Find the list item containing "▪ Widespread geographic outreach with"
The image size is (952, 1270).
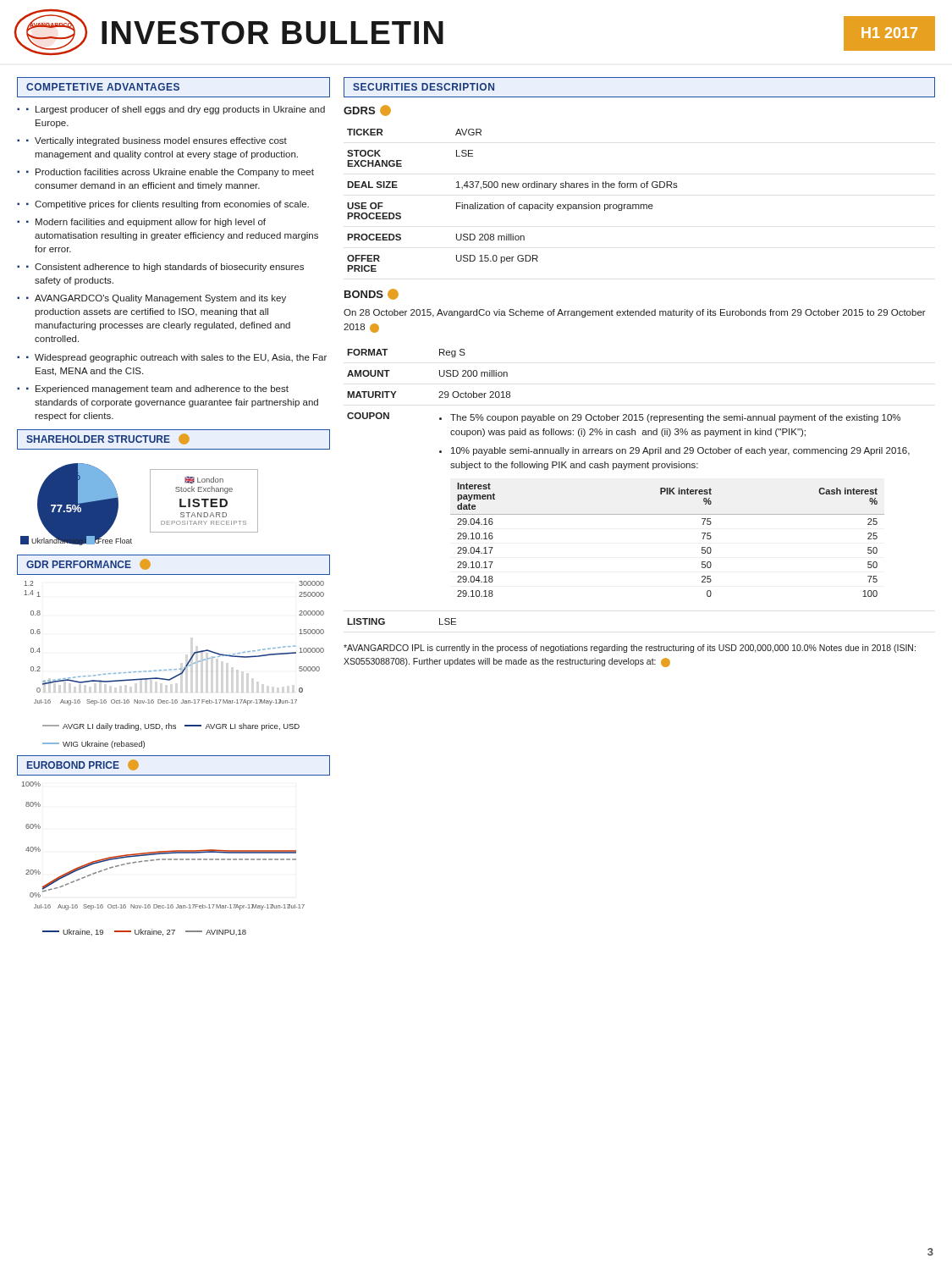coord(176,363)
